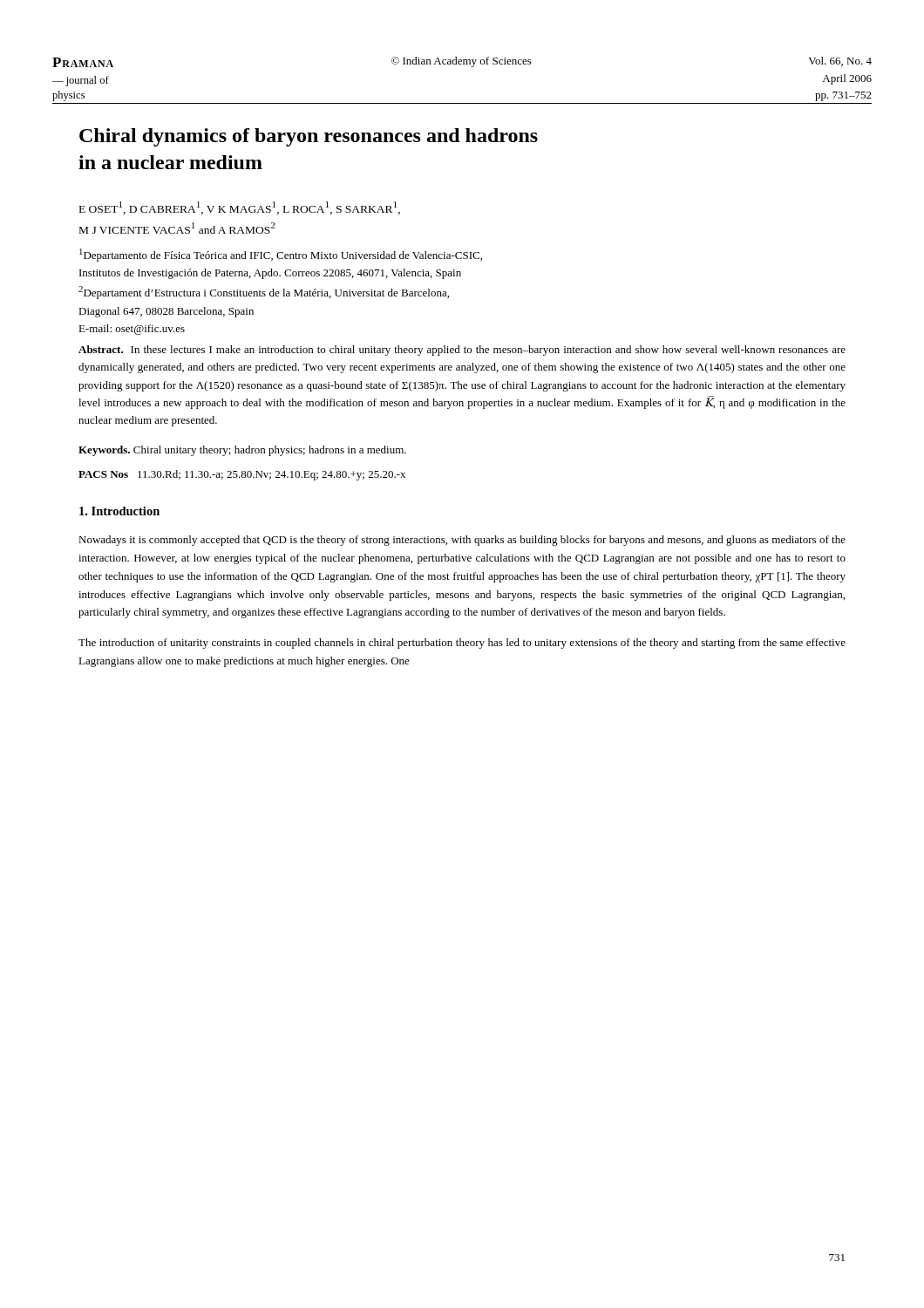Find the block on this page that starts "Abstract. In these lectures"
924x1308 pixels.
coord(462,385)
